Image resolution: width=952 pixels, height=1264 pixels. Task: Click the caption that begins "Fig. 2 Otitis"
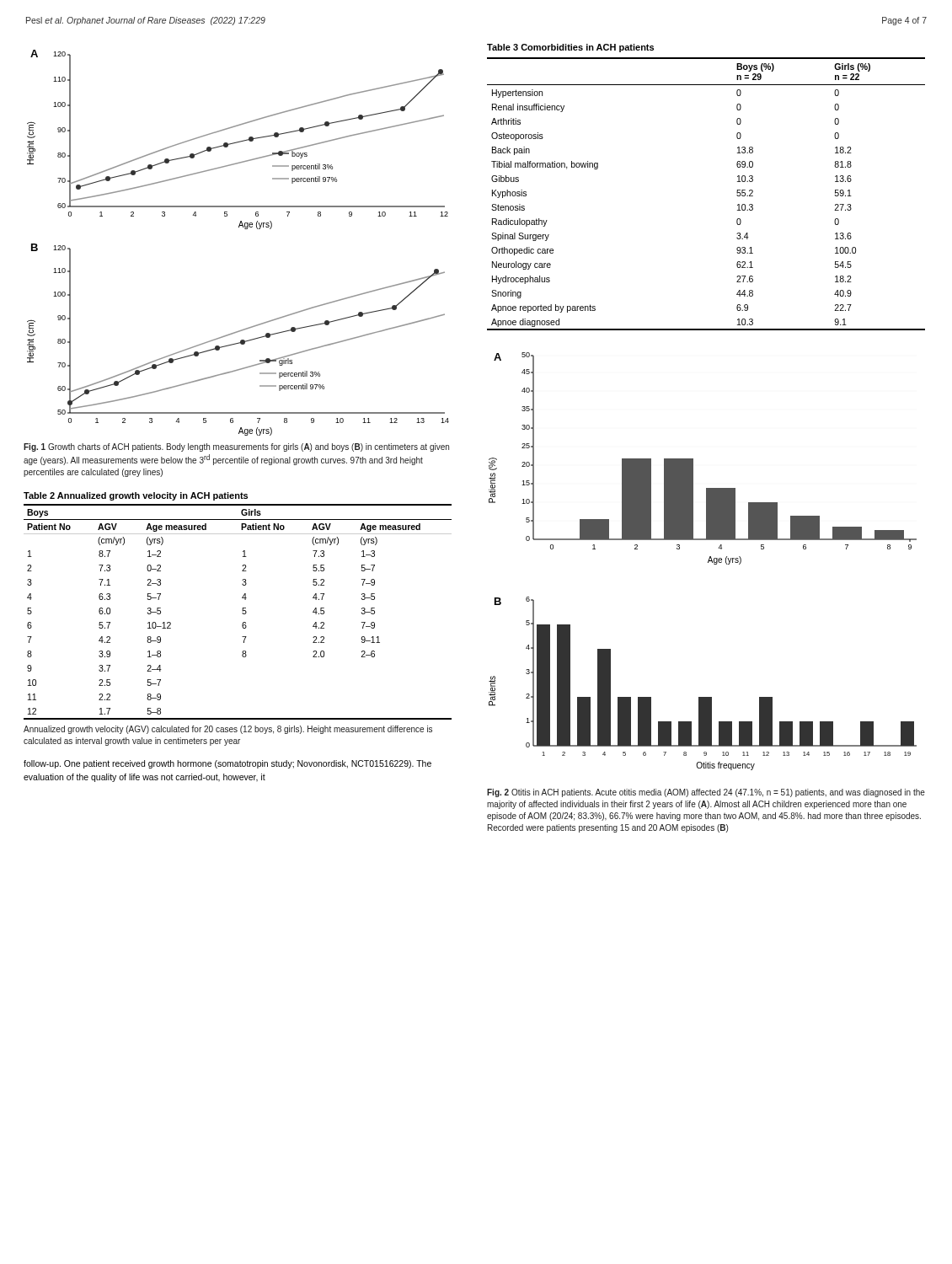tap(706, 810)
